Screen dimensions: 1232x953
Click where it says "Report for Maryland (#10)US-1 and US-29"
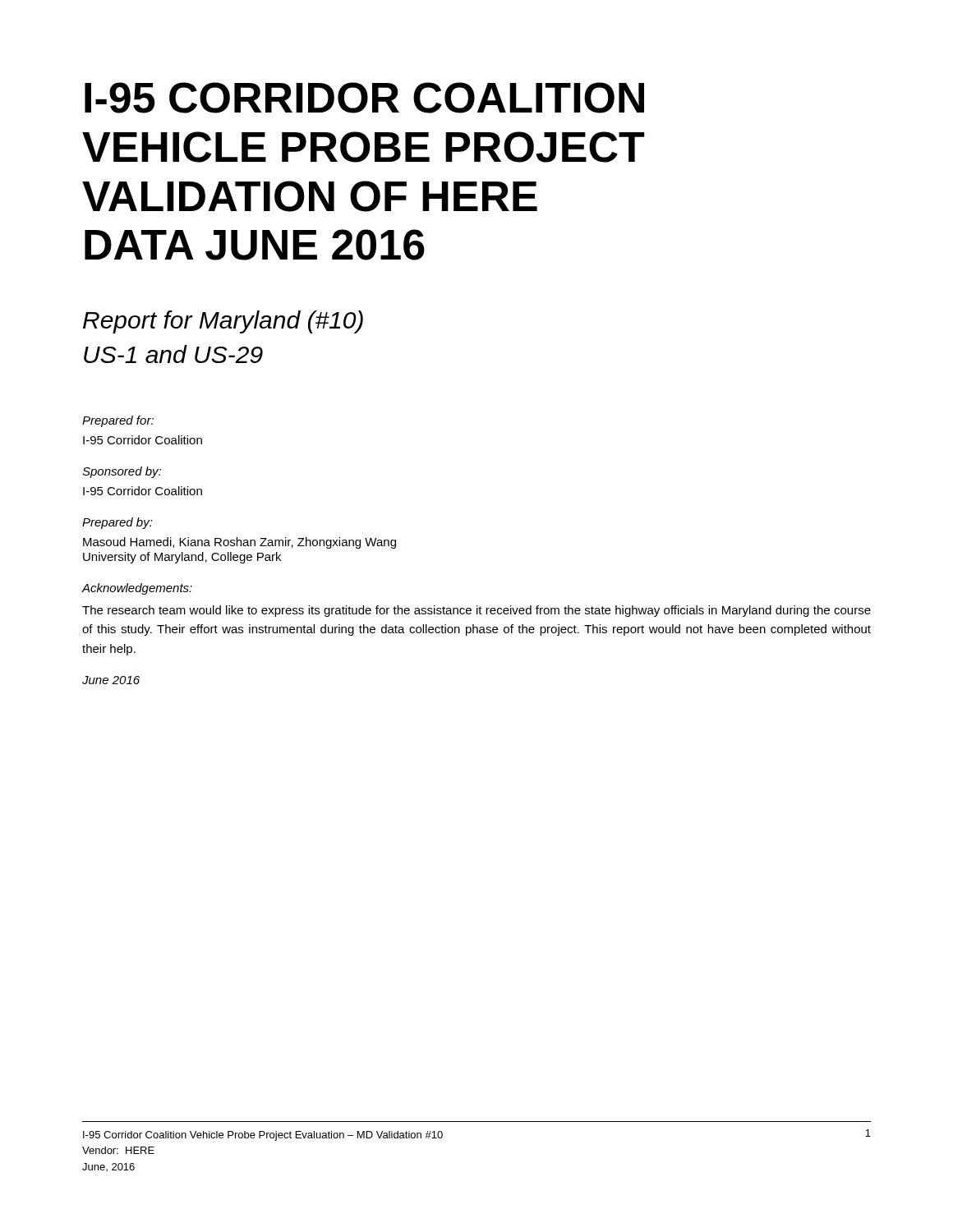point(223,322)
